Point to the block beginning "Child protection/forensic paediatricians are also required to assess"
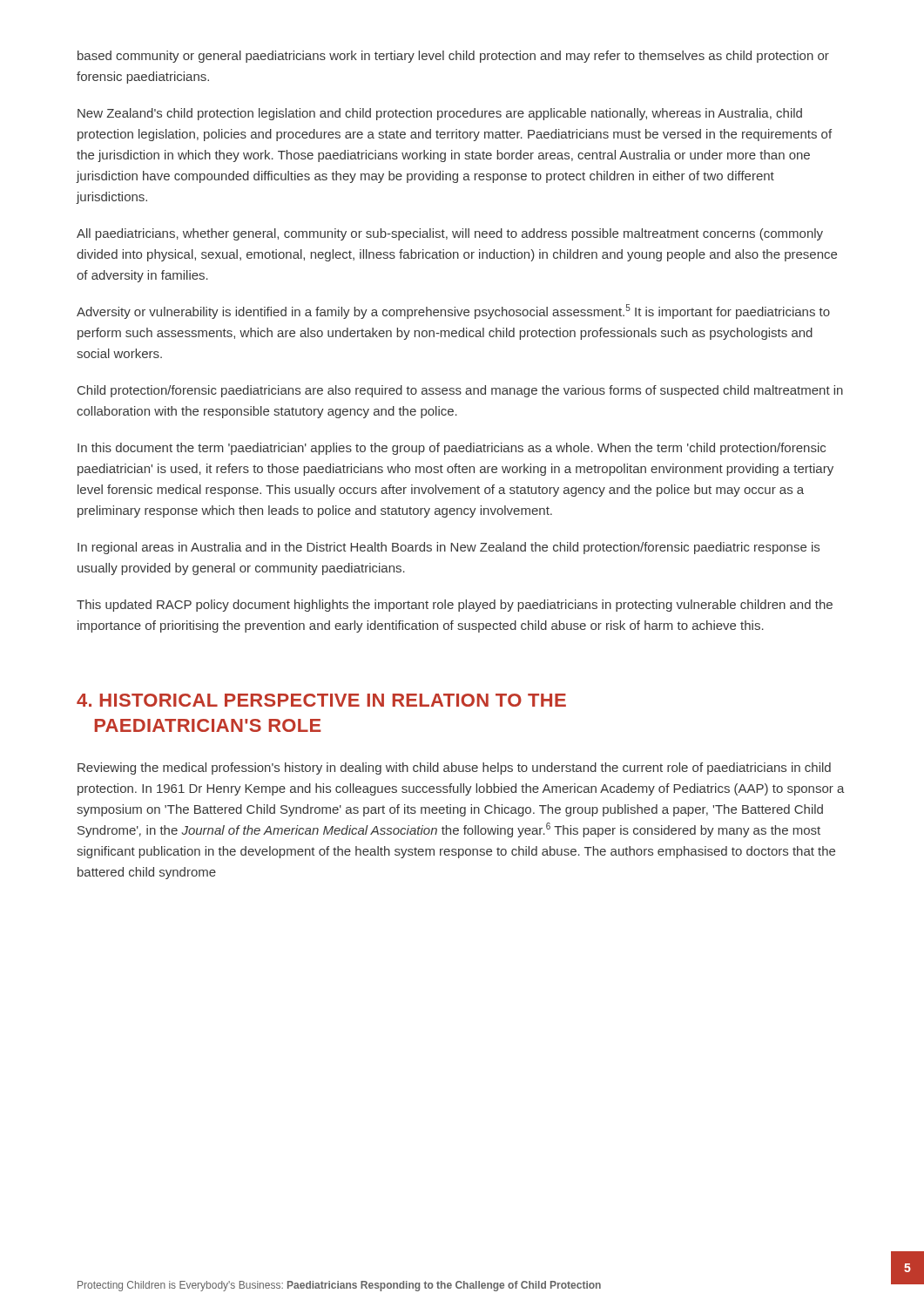The width and height of the screenshot is (924, 1307). pos(460,400)
